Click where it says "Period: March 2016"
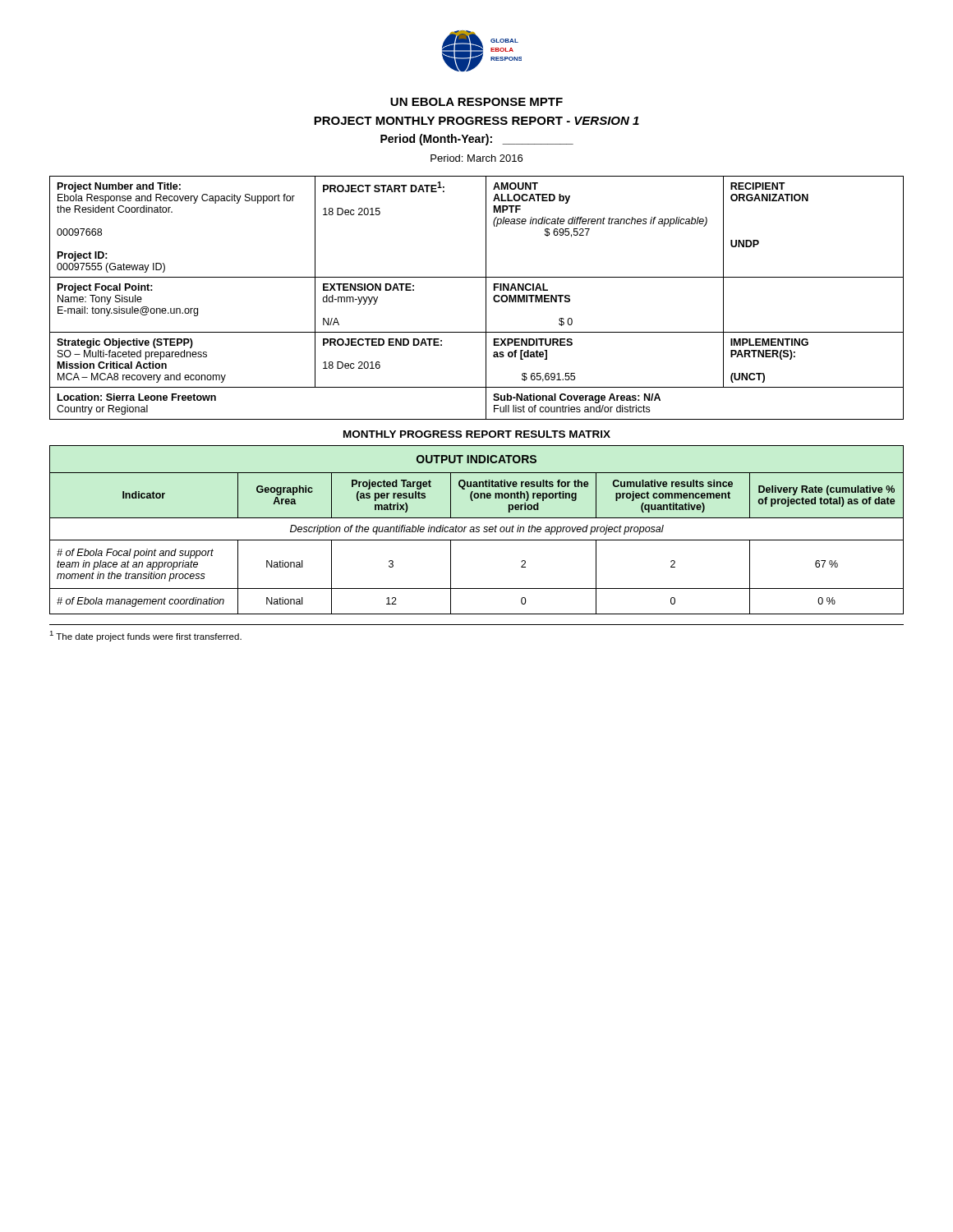Screen dimensions: 1232x953 tap(476, 158)
